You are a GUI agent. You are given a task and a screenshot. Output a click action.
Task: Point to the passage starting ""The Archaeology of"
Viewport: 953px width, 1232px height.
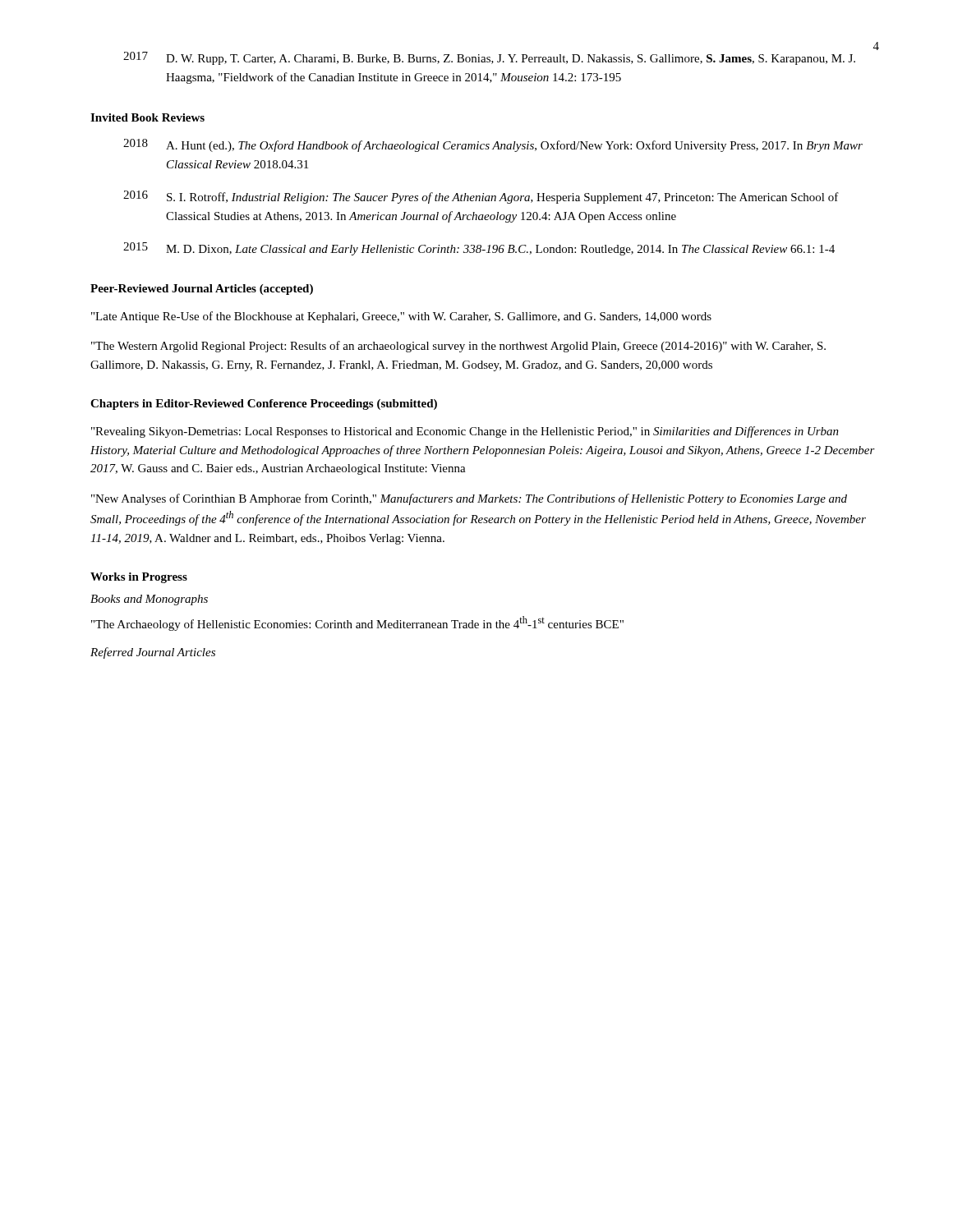[x=357, y=623]
